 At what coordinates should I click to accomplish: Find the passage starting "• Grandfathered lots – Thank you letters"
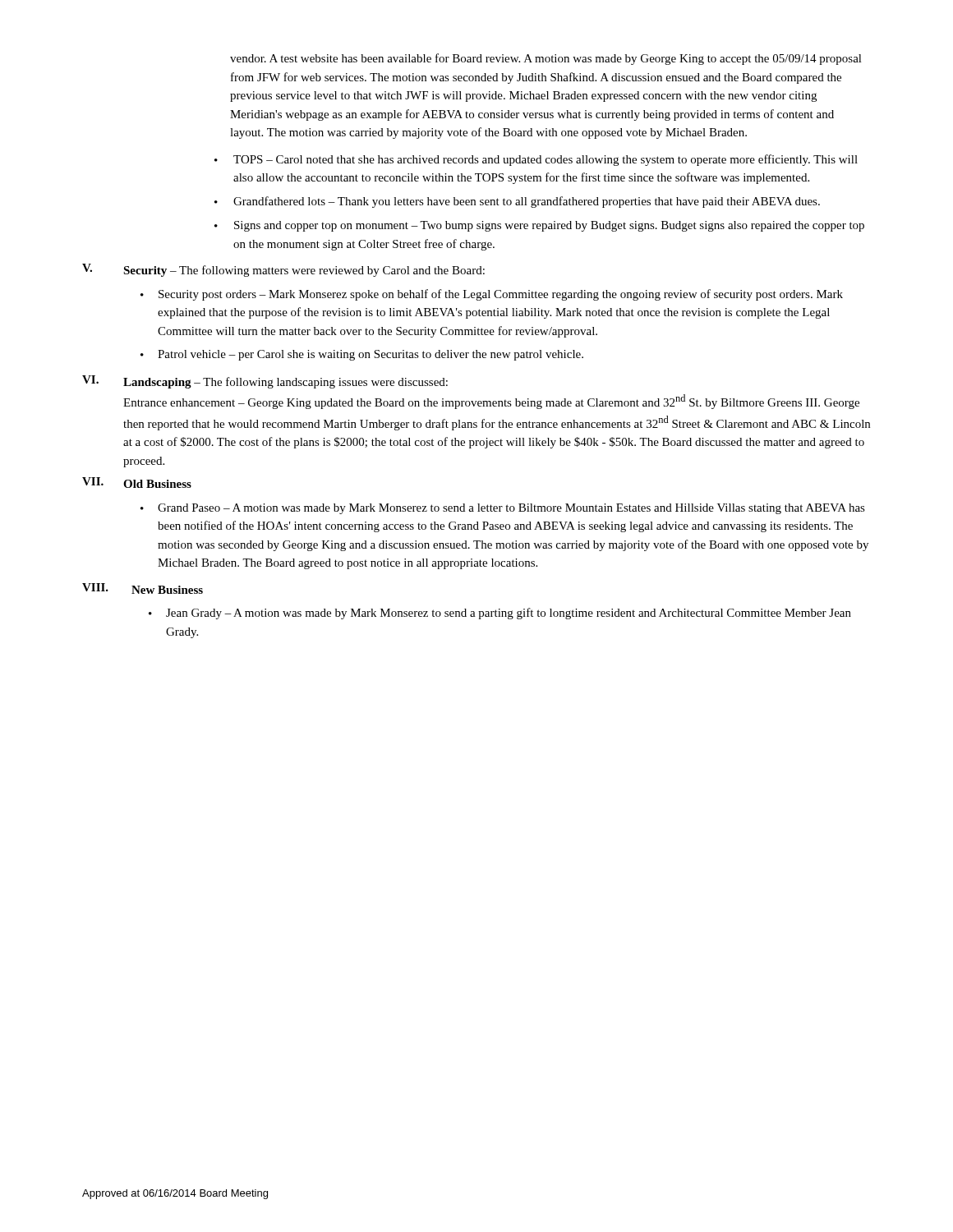click(x=517, y=201)
